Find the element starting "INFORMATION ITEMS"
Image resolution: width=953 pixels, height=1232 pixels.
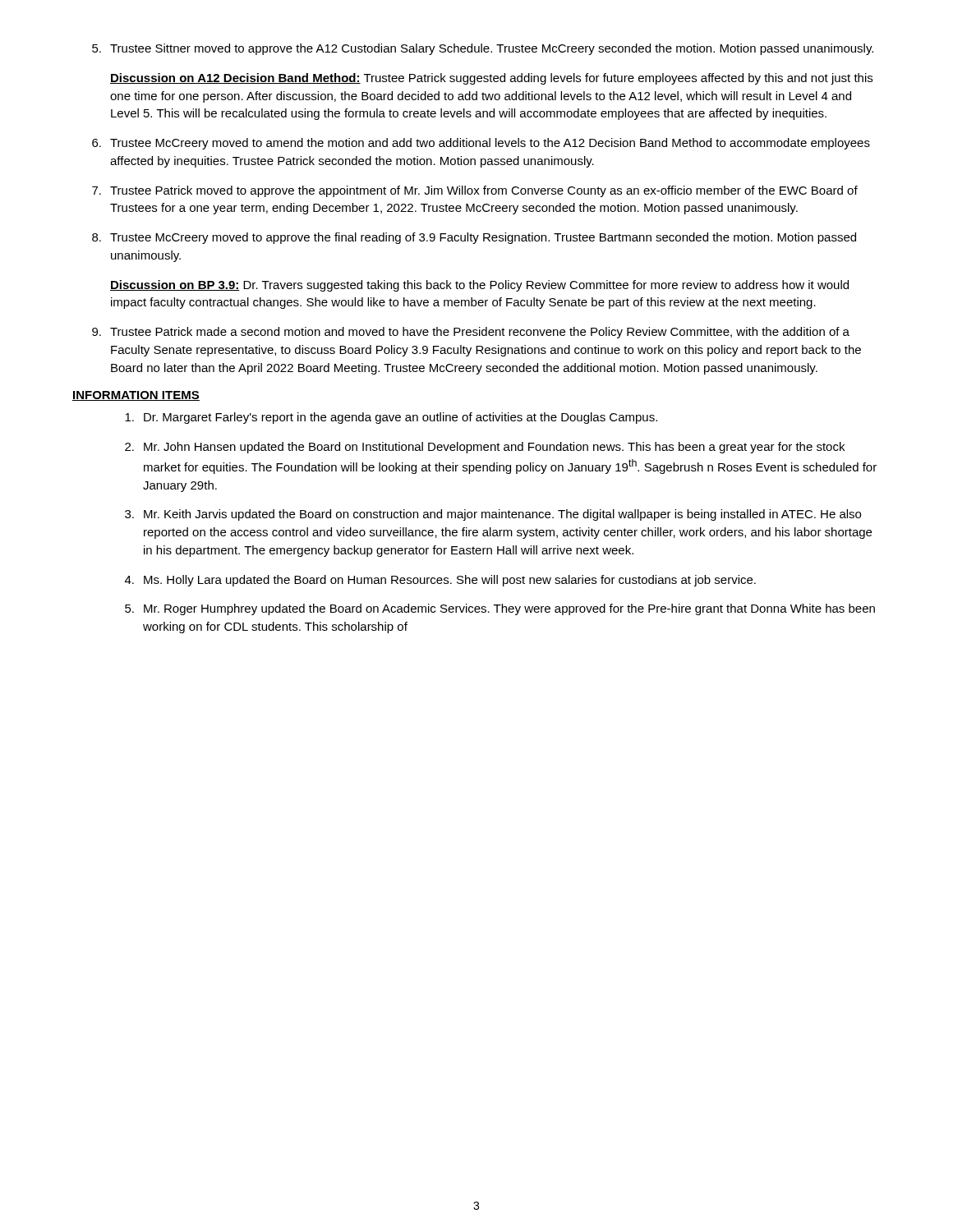pos(136,395)
